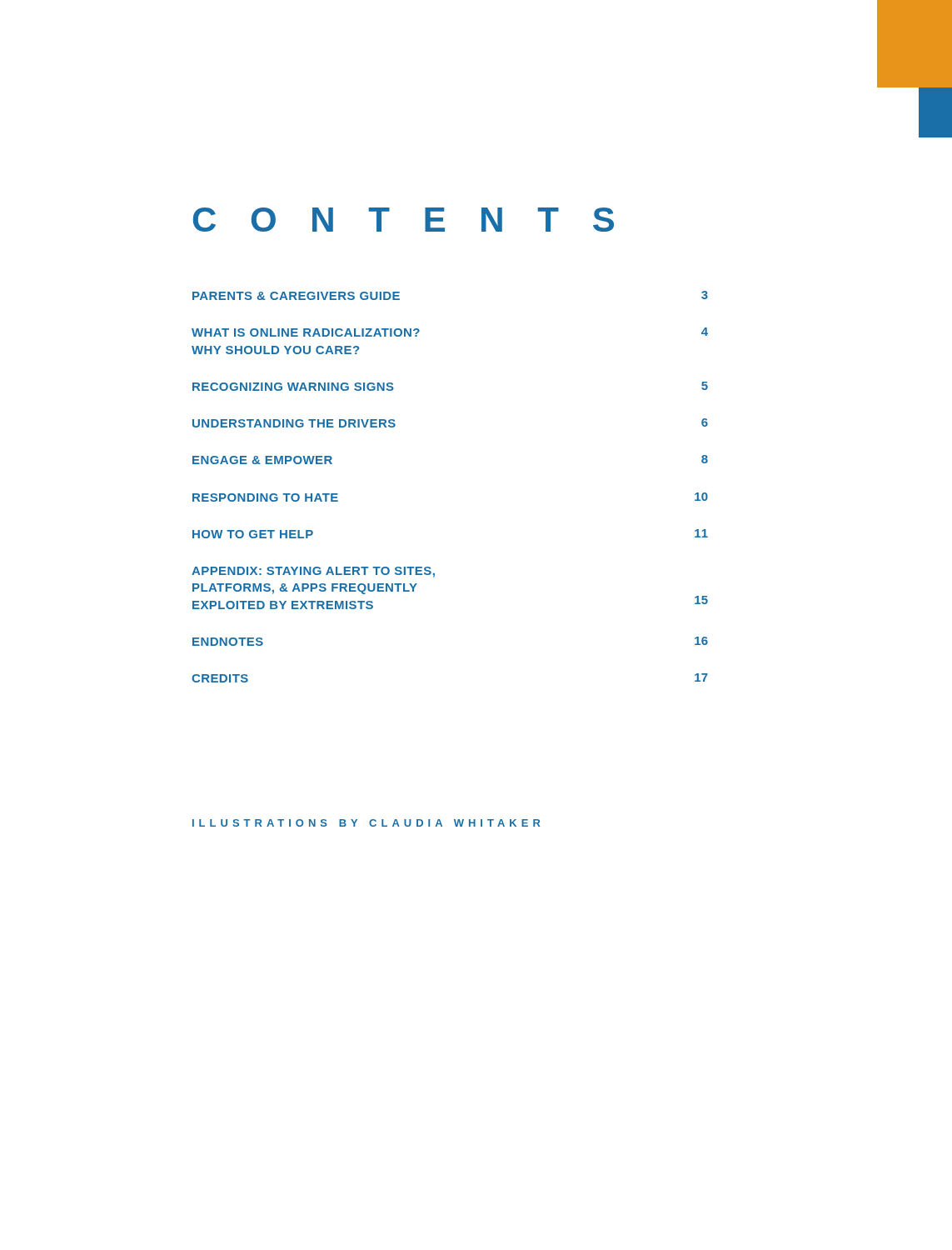
Task: Locate the passage starting "WHAT IS ONLINE RADICALIZATION?WHY SHOULD YOU"
Action: click(307, 332)
